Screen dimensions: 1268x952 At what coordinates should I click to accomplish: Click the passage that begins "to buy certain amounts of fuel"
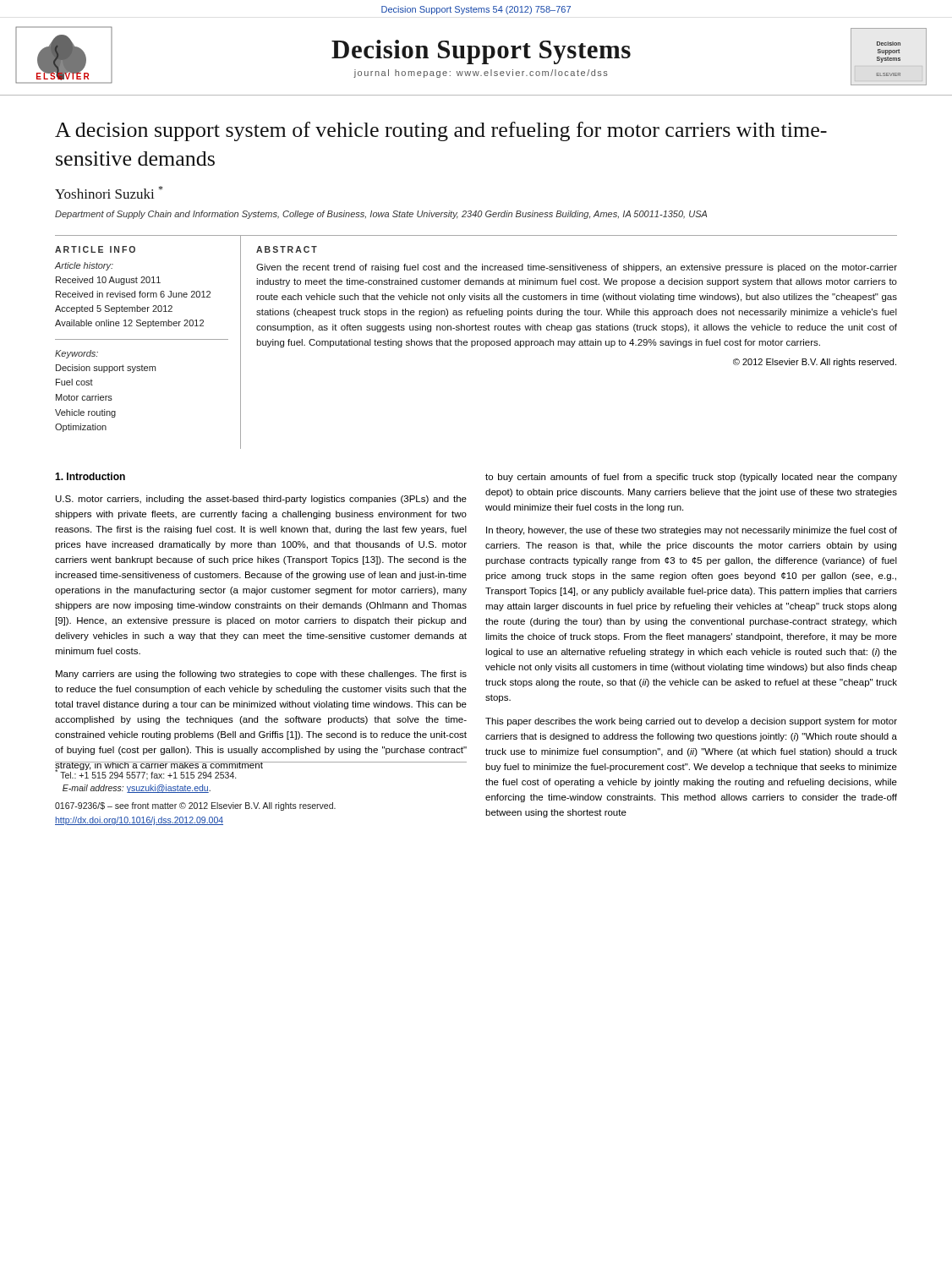point(691,492)
